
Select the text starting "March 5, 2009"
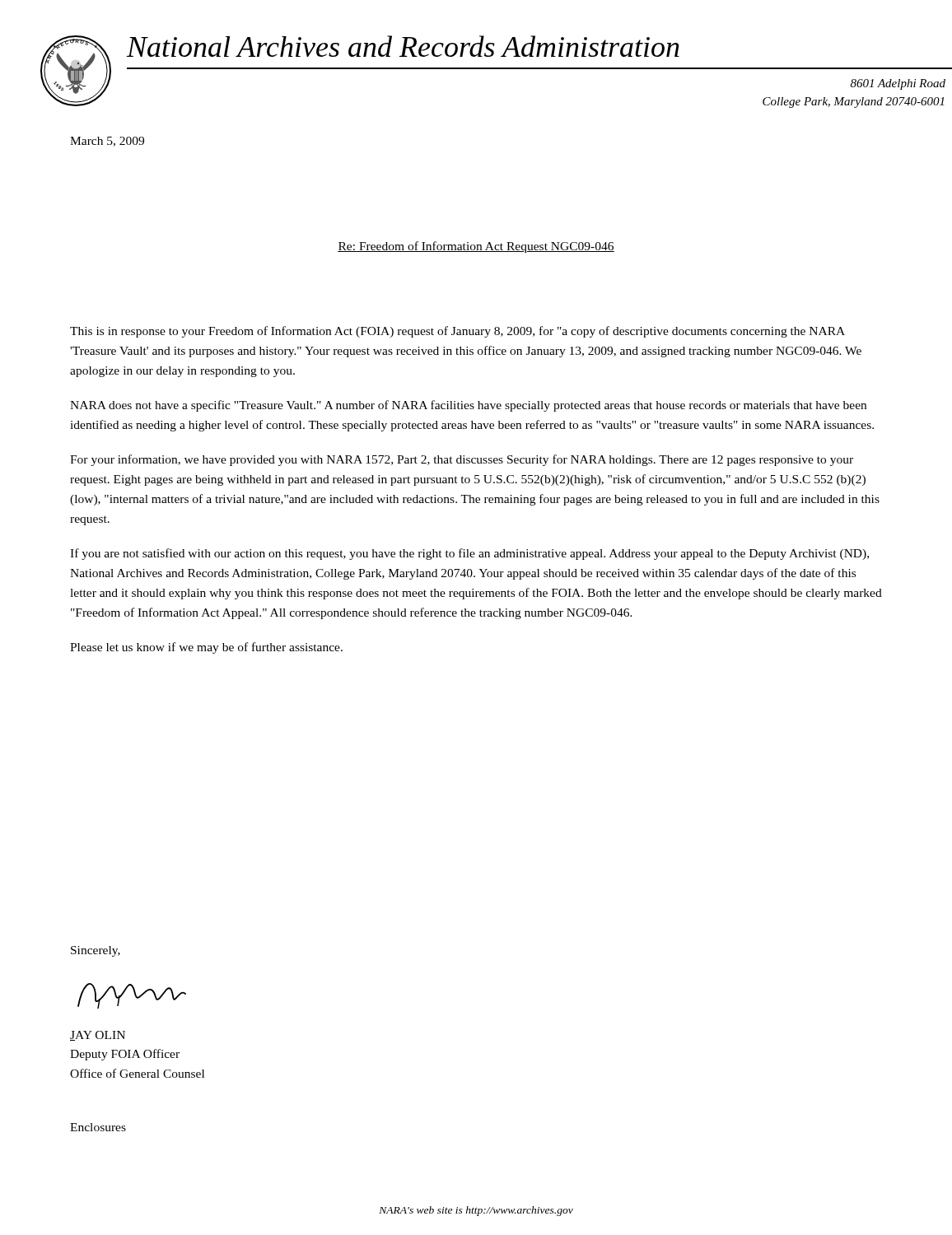pos(107,140)
